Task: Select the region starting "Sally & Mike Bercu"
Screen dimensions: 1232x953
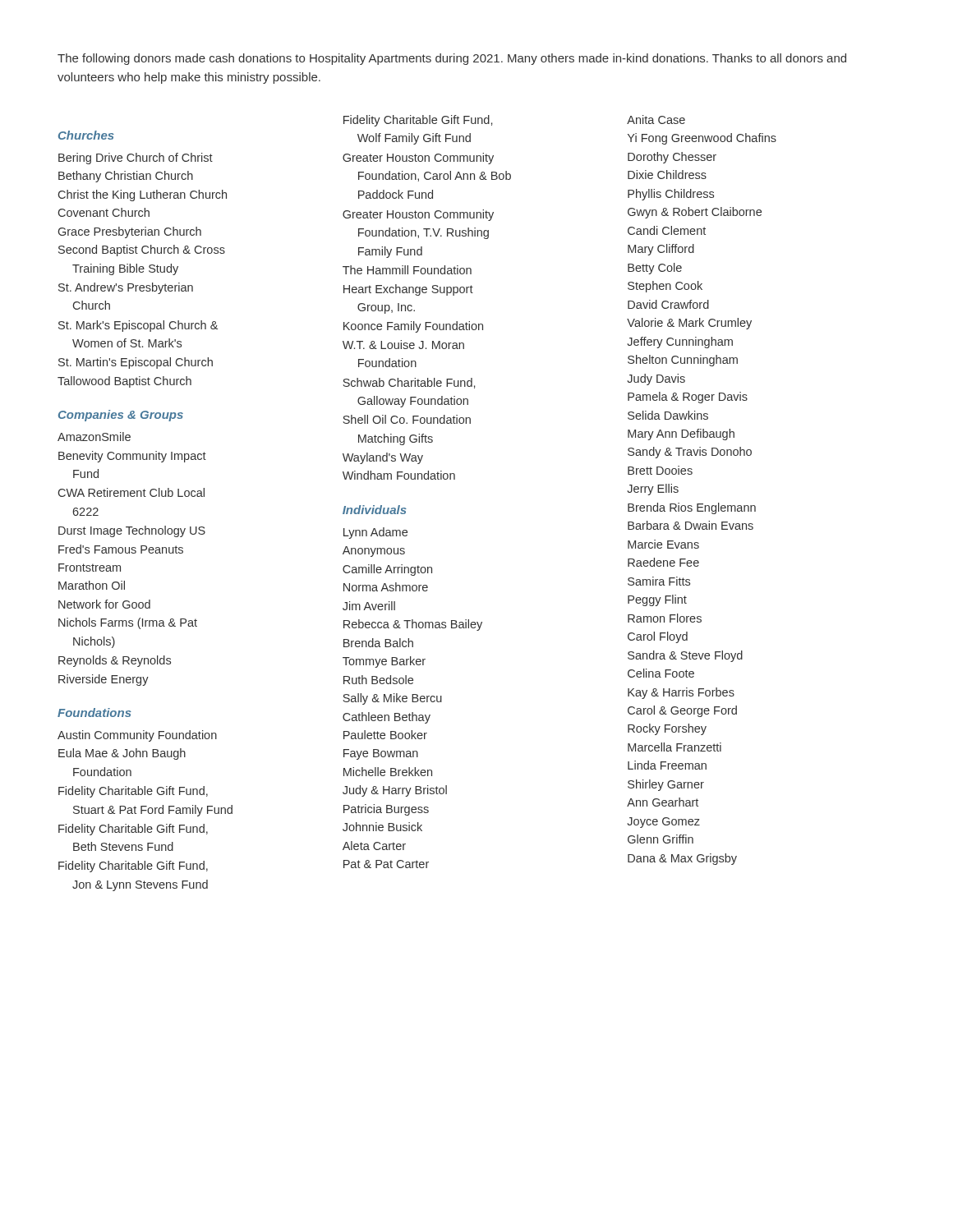Action: coord(392,698)
